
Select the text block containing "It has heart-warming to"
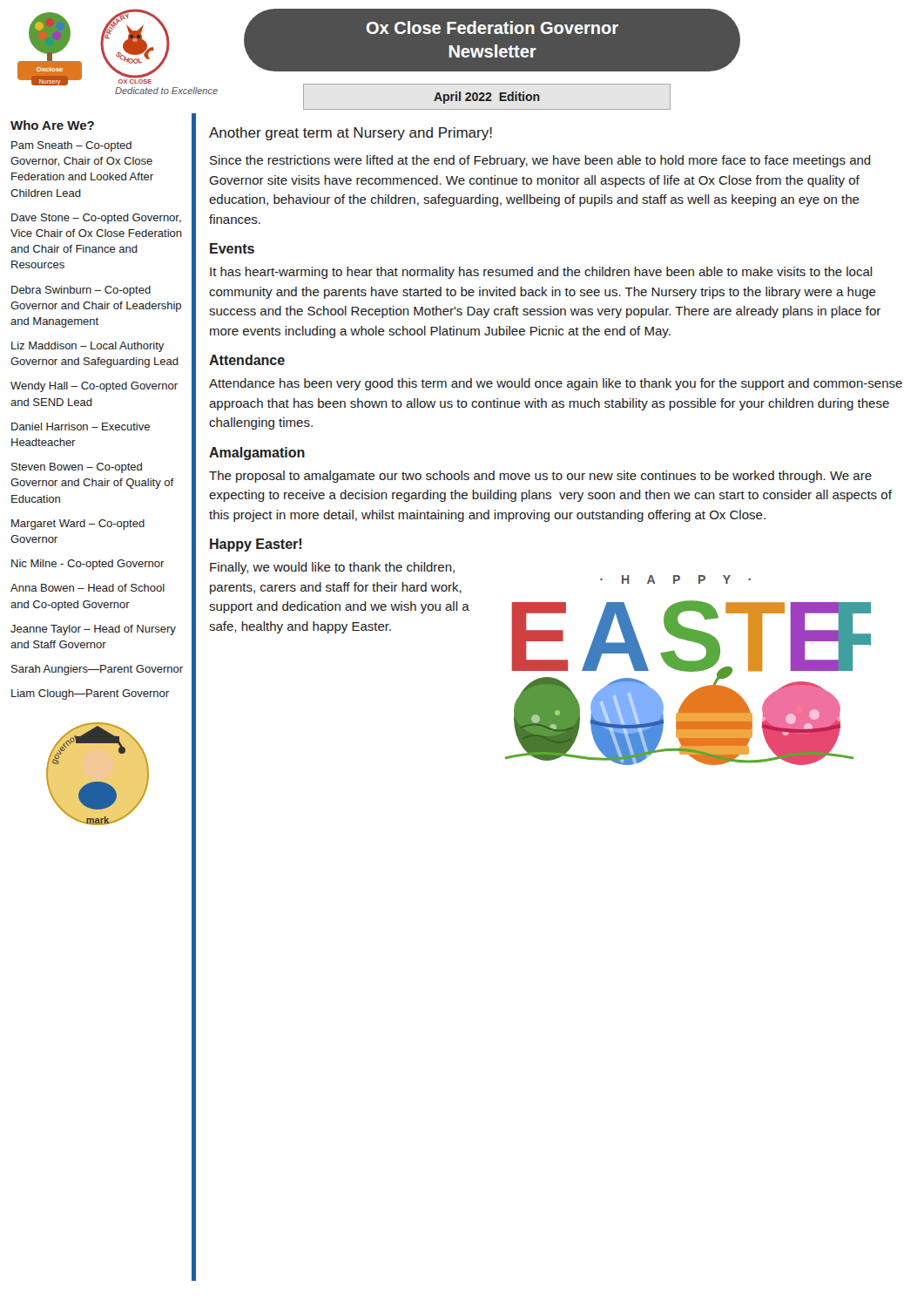[545, 301]
